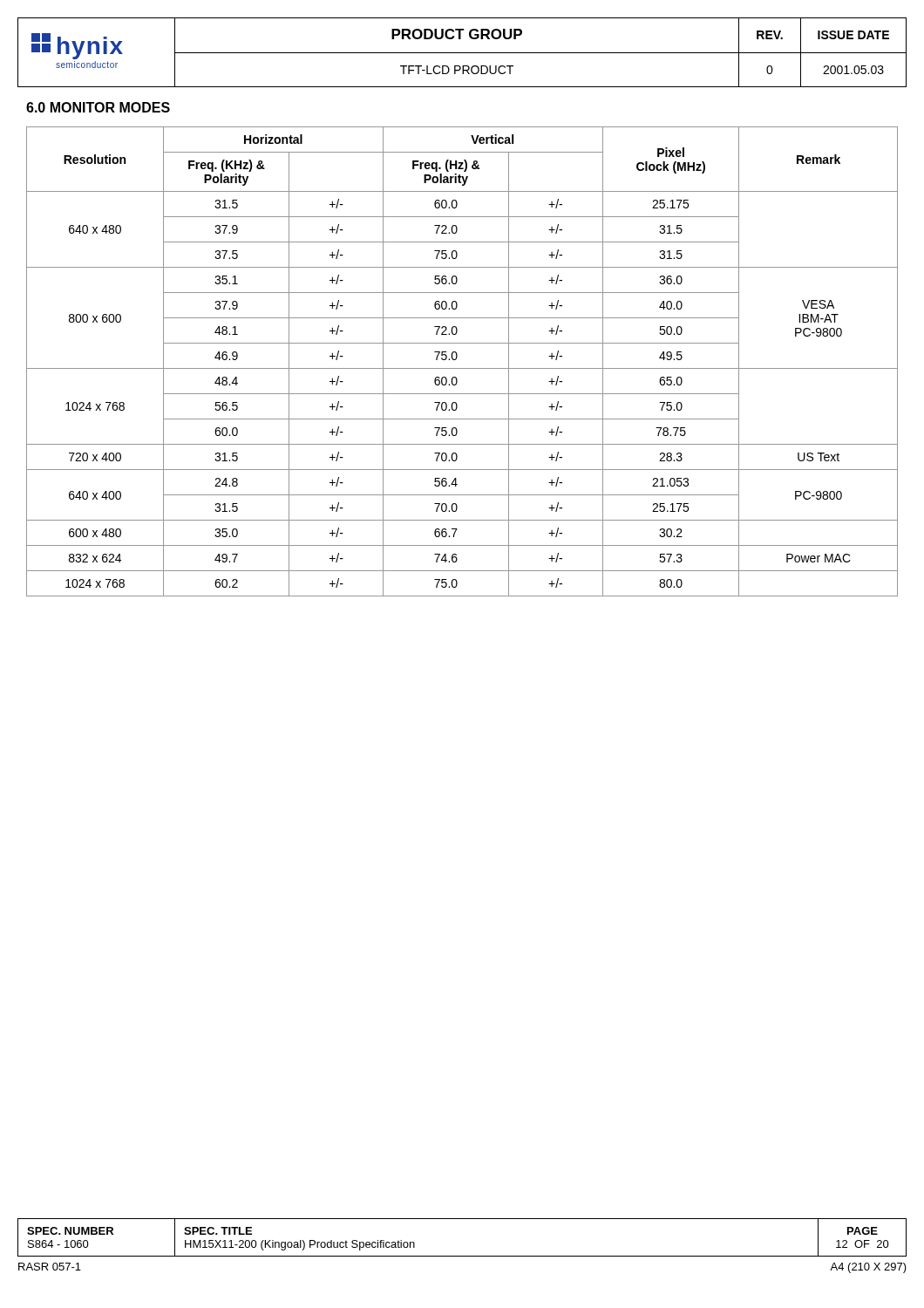Select the element starting "6.0 MONITOR MODES"
This screenshot has width=924, height=1308.
(x=98, y=108)
